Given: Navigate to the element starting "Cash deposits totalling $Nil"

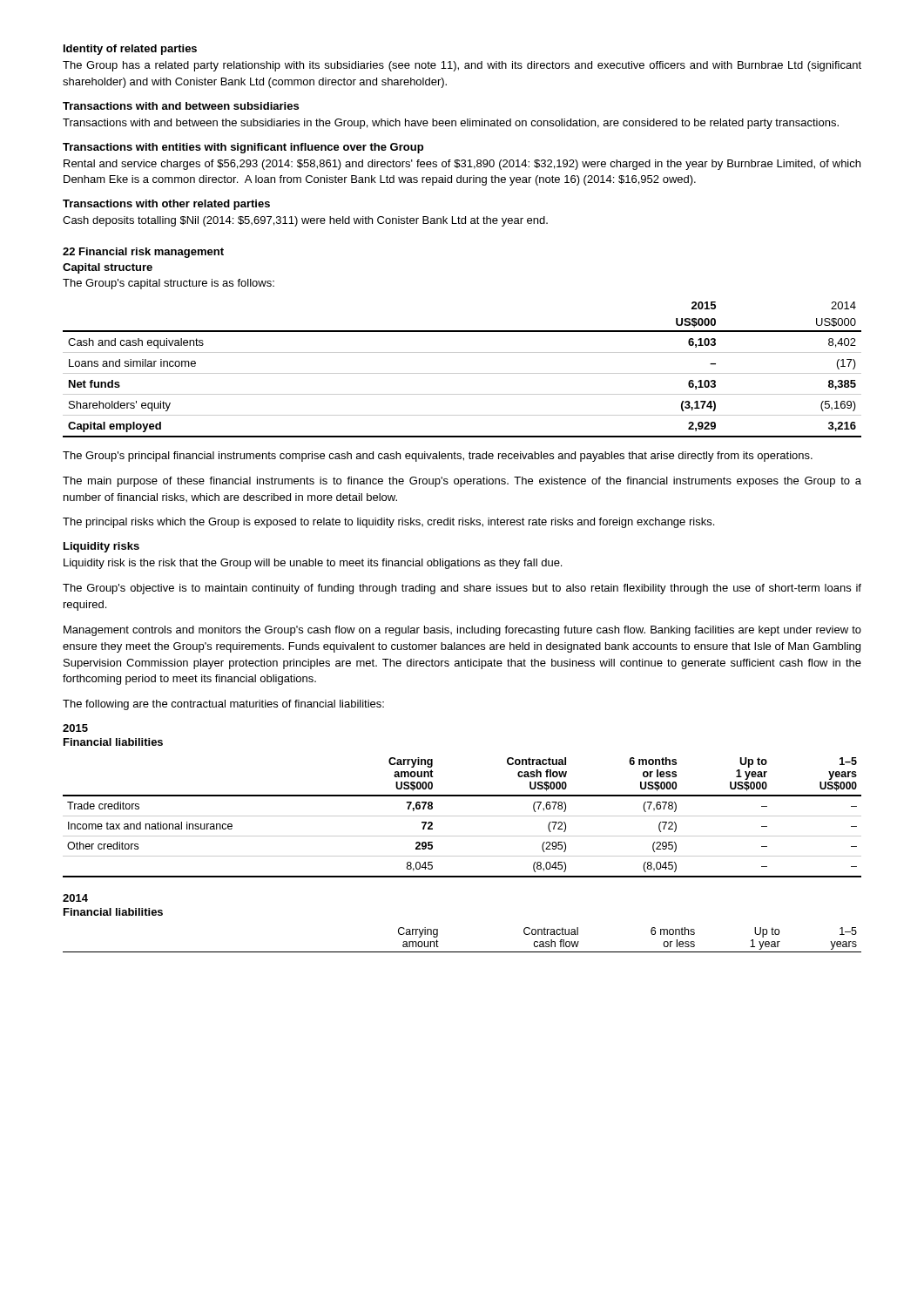Looking at the screenshot, I should coord(306,220).
